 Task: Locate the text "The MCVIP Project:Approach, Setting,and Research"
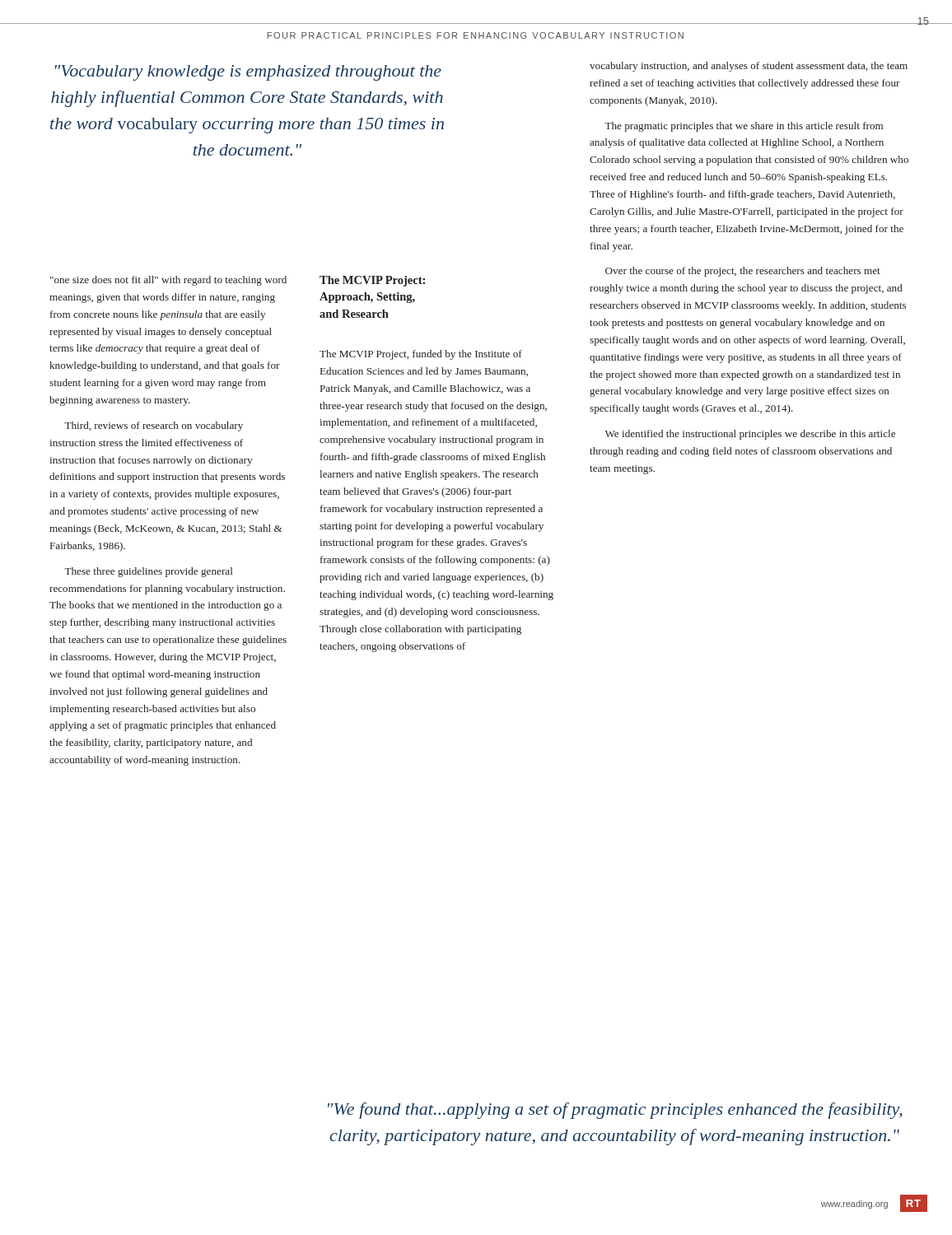[373, 297]
